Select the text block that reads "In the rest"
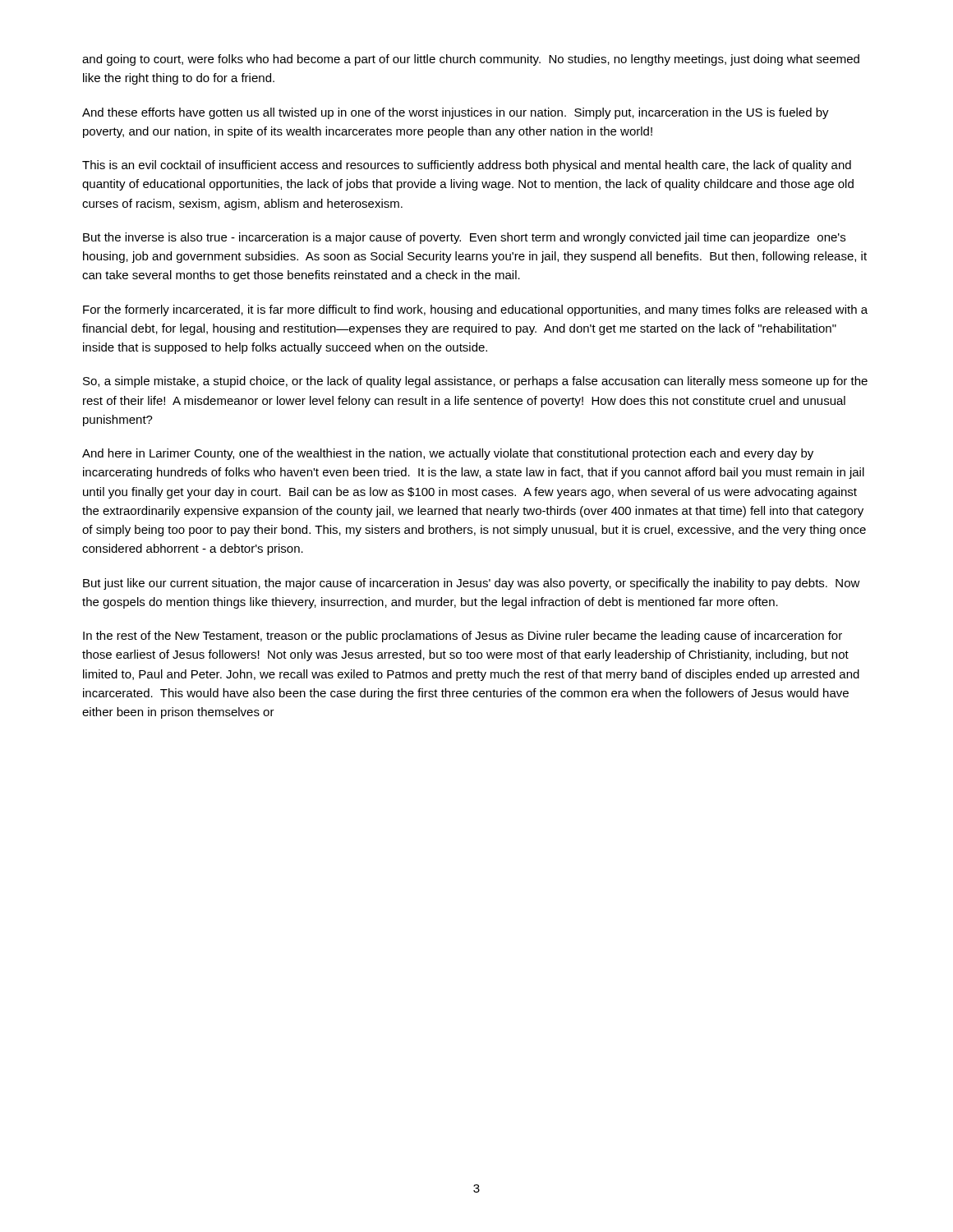The height and width of the screenshot is (1232, 953). pos(471,673)
